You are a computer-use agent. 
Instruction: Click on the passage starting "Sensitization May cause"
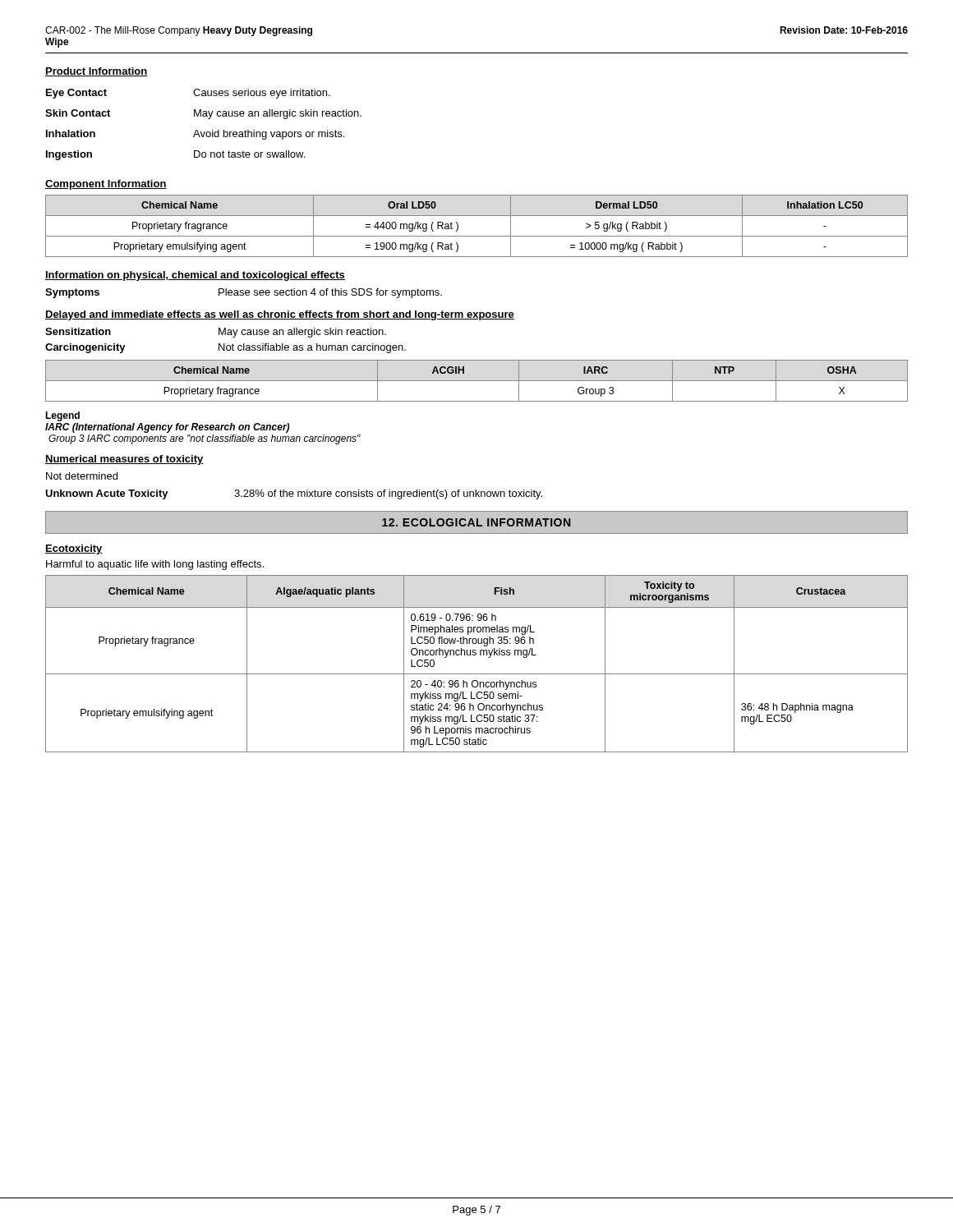pos(476,331)
